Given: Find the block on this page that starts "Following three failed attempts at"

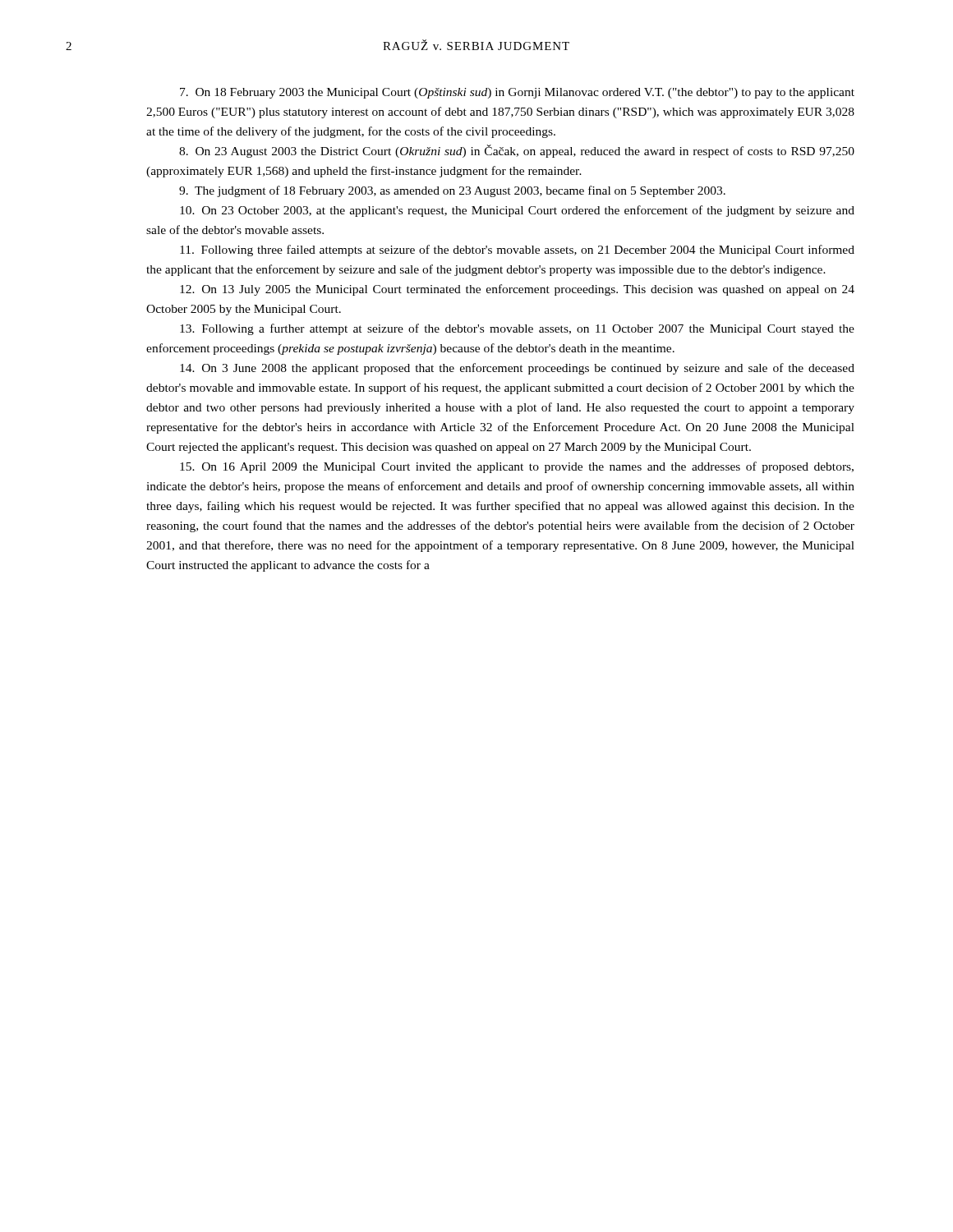Looking at the screenshot, I should tap(500, 259).
